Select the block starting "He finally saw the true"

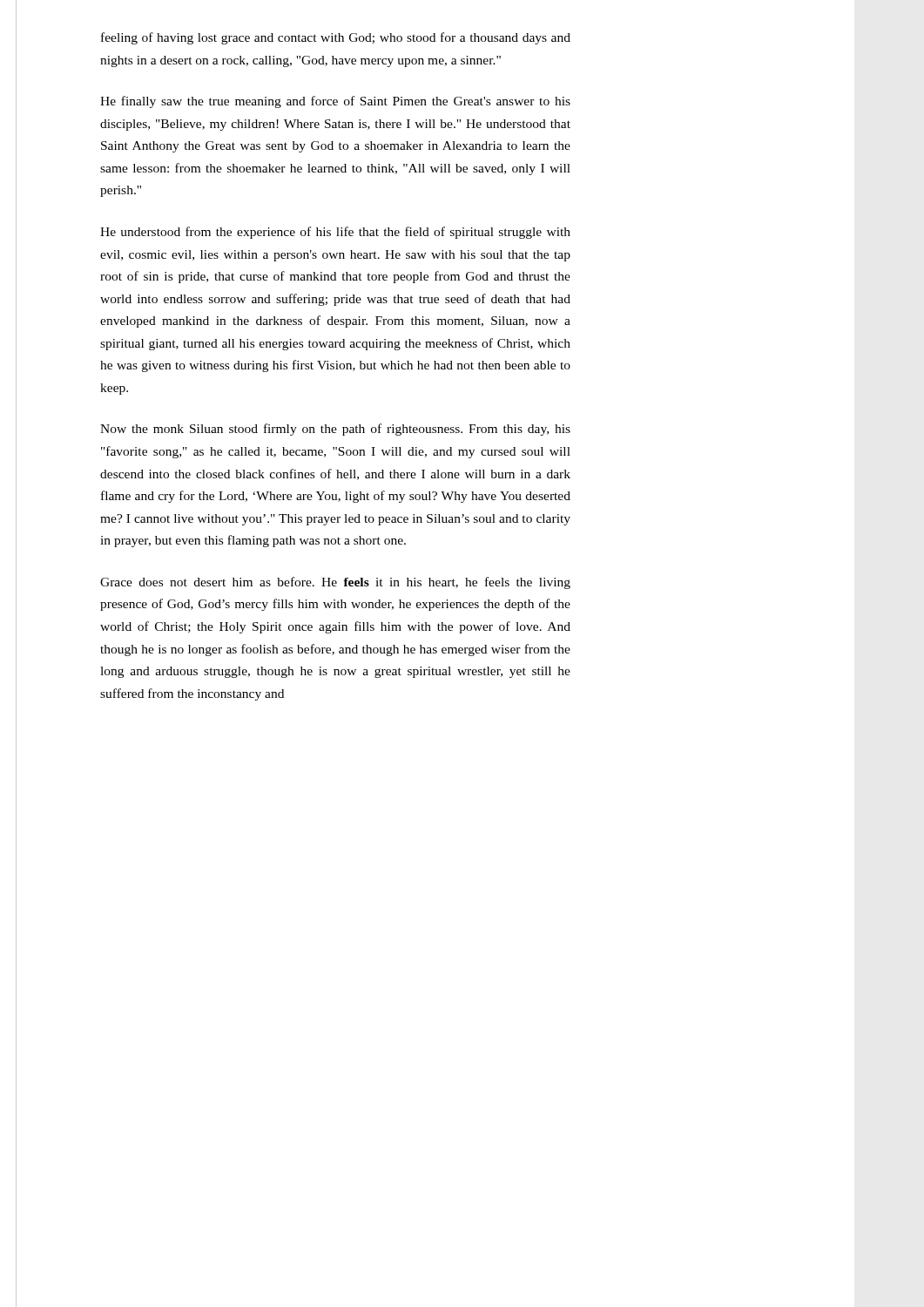click(335, 145)
